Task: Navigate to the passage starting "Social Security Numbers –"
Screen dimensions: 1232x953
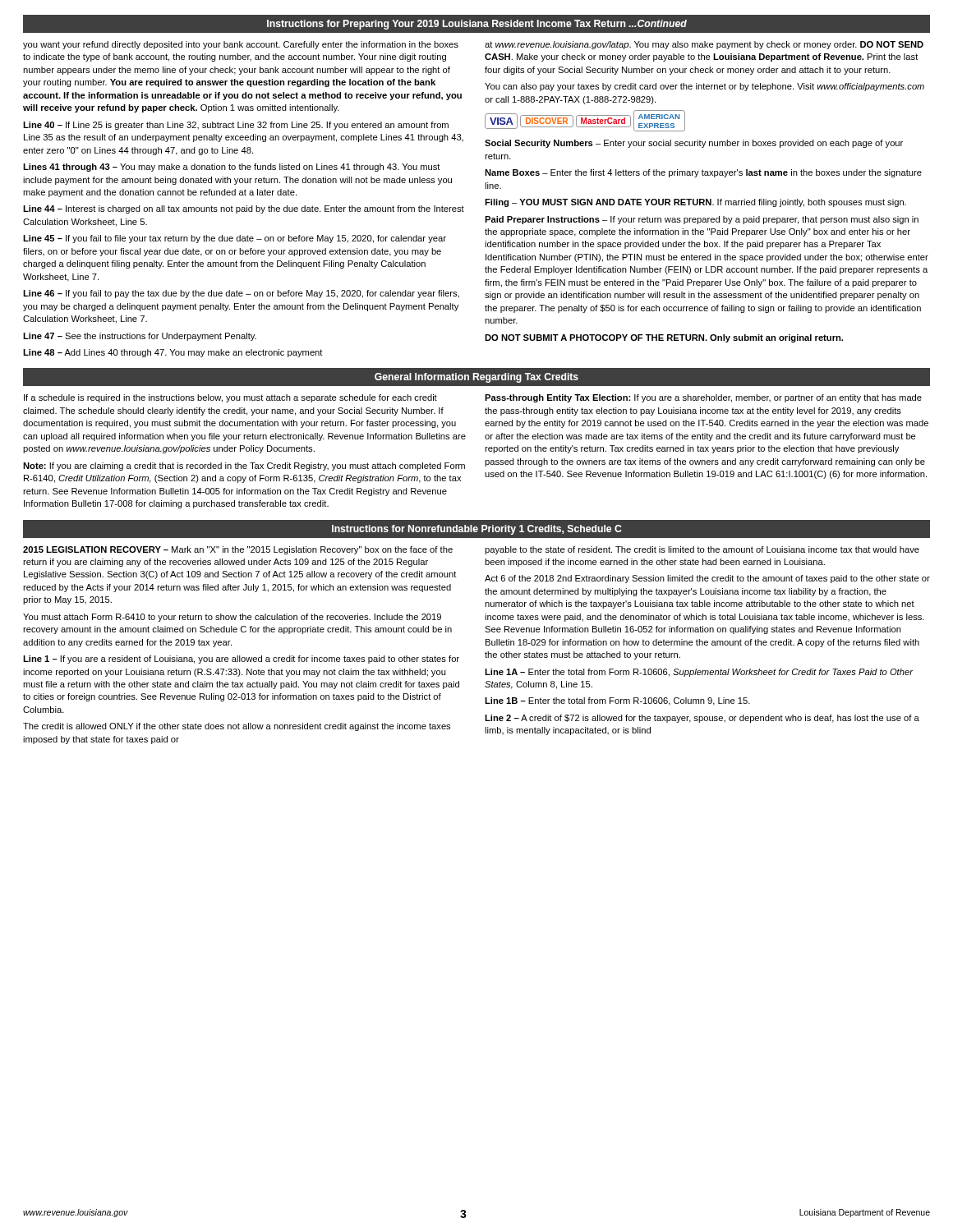Action: [x=707, y=150]
